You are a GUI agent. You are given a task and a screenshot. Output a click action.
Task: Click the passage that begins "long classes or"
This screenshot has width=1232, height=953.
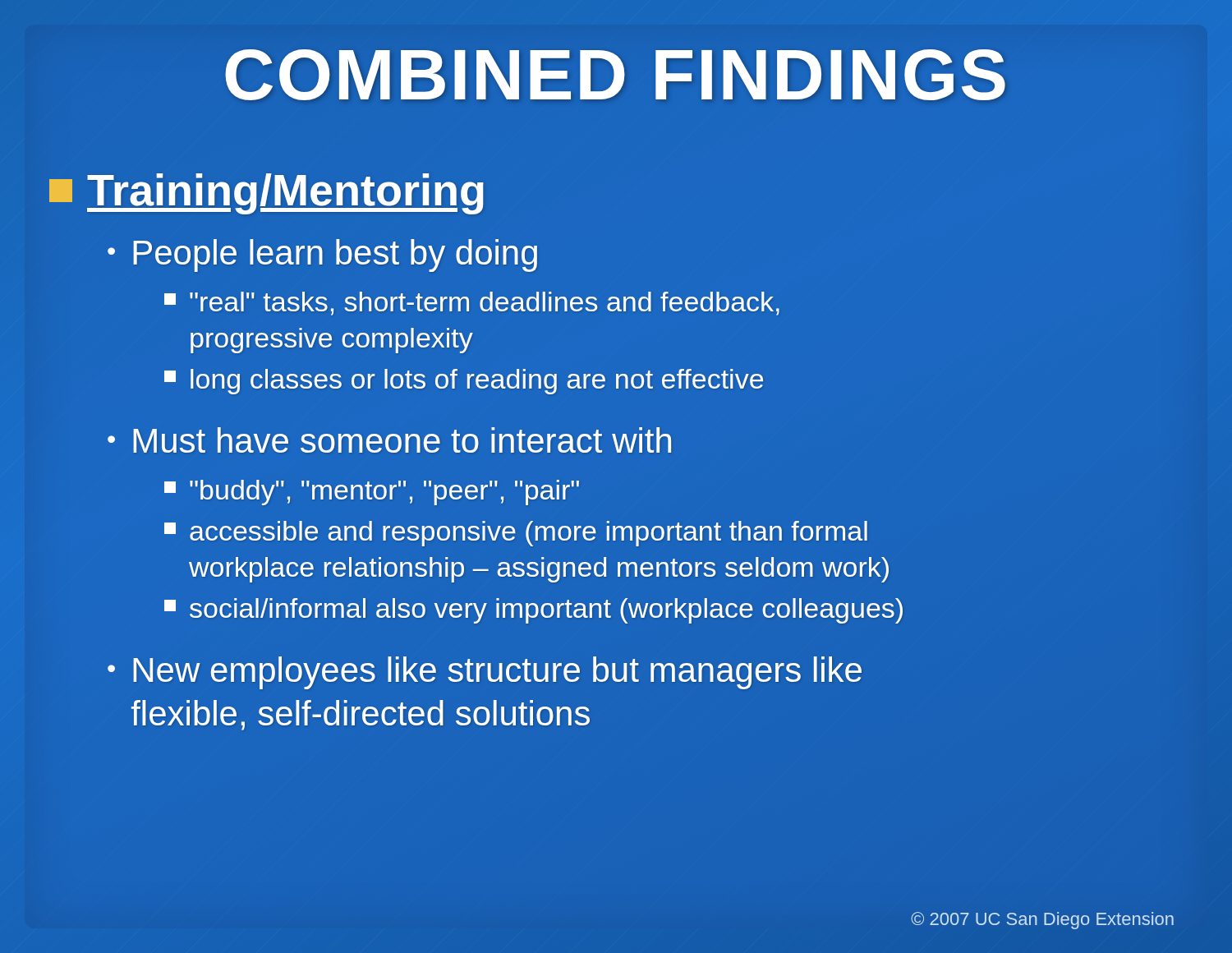pyautogui.click(x=464, y=379)
